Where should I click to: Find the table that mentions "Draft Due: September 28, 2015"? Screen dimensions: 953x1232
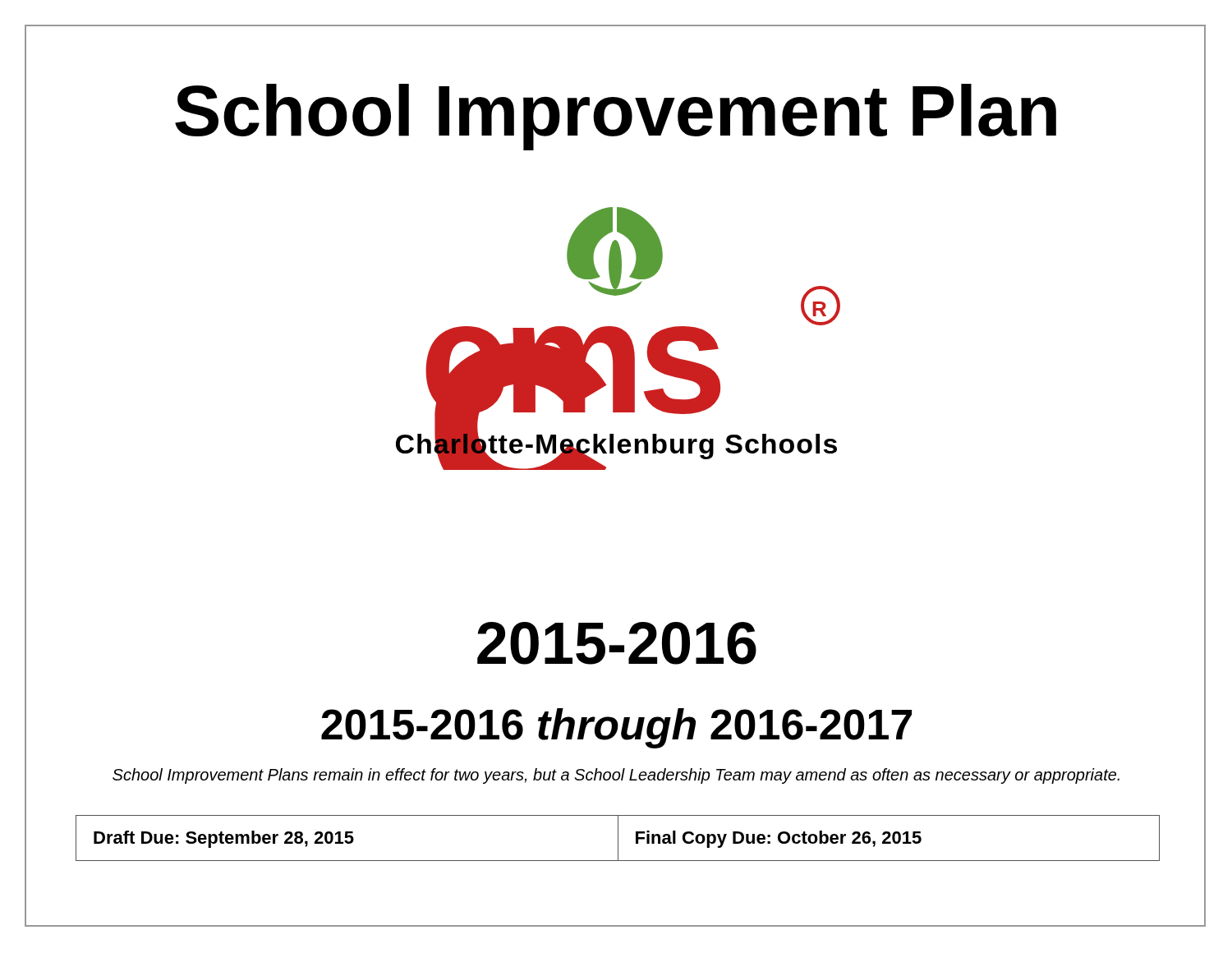click(x=618, y=838)
